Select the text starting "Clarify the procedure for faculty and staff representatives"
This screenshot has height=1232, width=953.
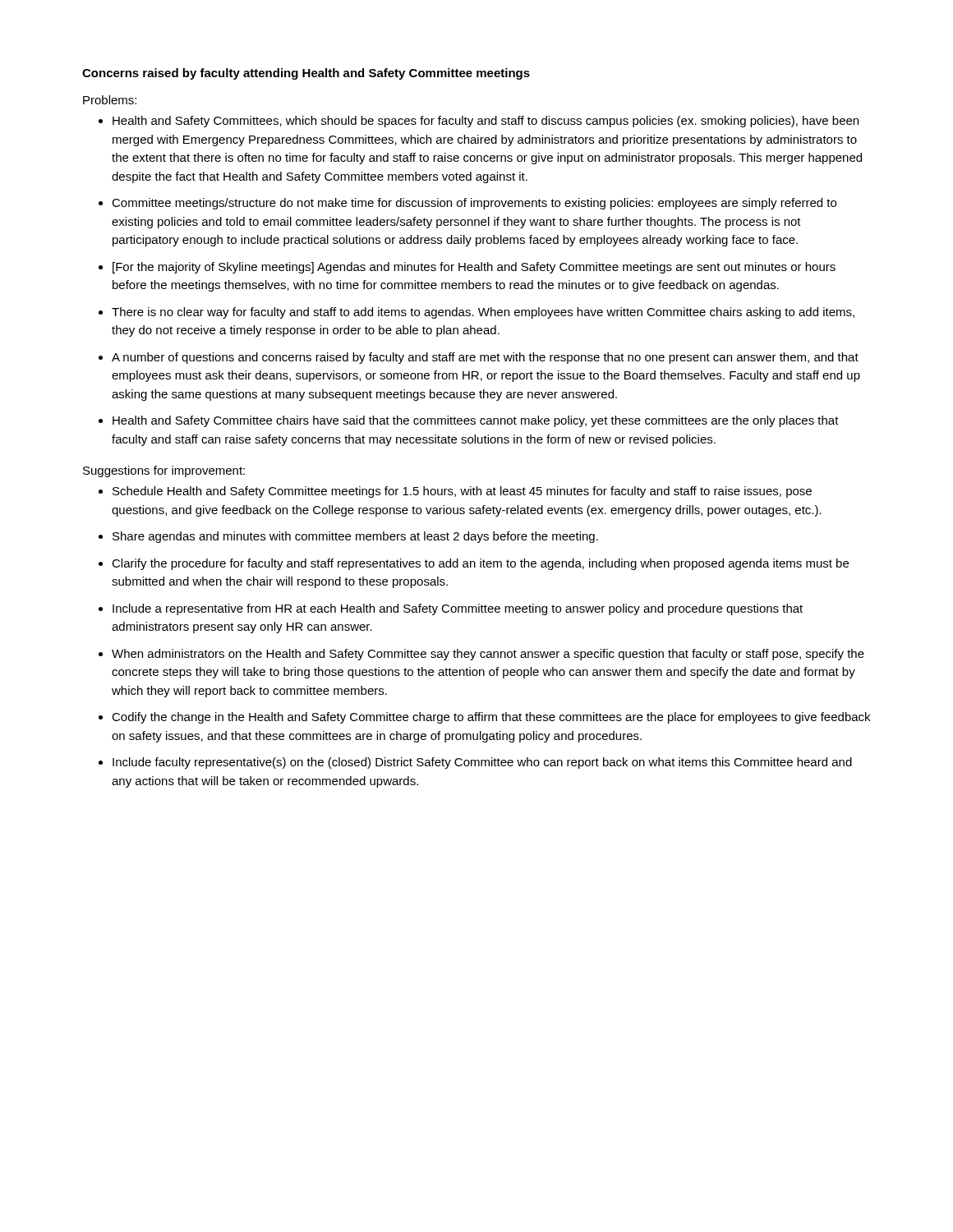point(481,572)
